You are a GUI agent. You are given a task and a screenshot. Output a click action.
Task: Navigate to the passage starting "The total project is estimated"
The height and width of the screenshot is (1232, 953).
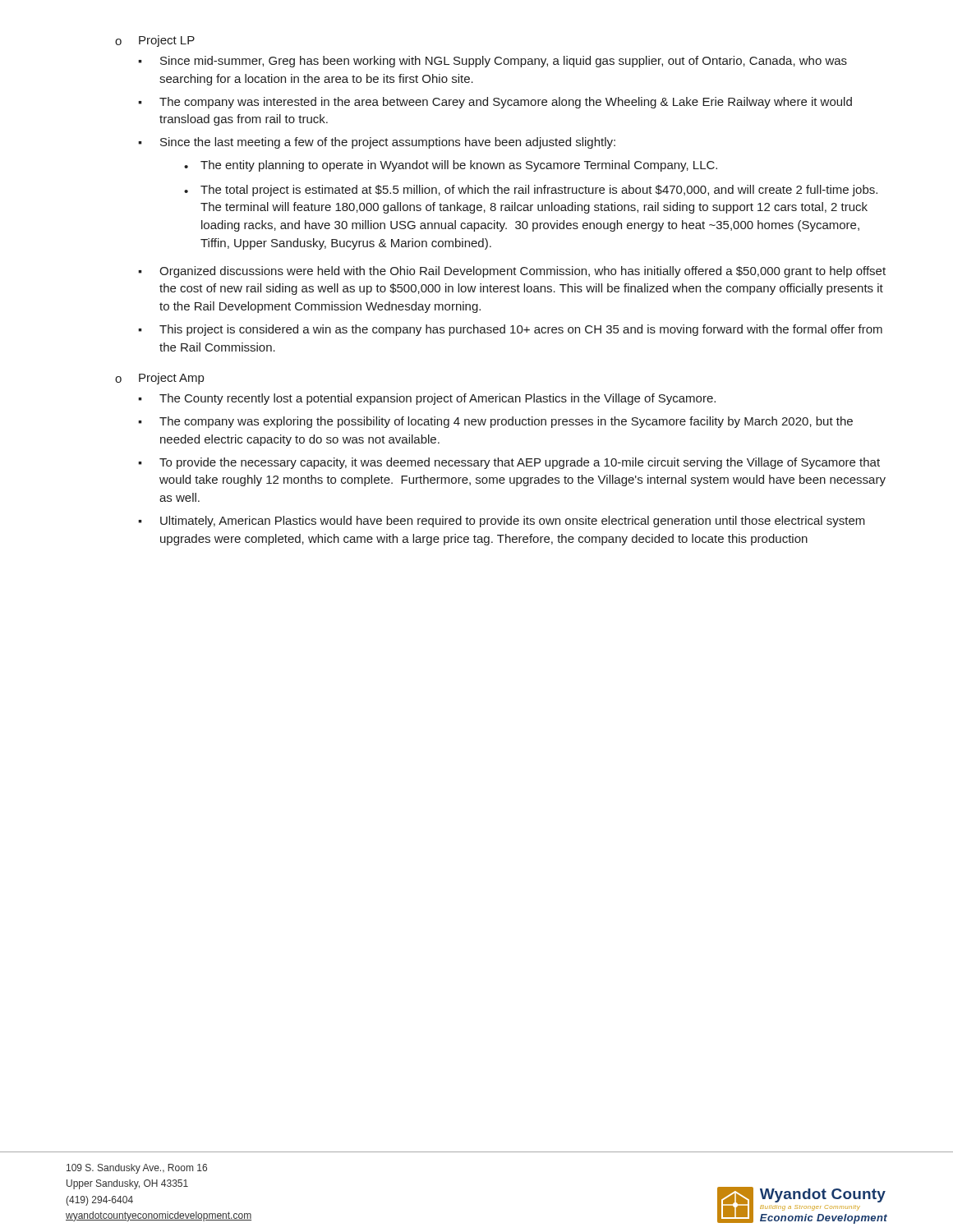(536, 216)
